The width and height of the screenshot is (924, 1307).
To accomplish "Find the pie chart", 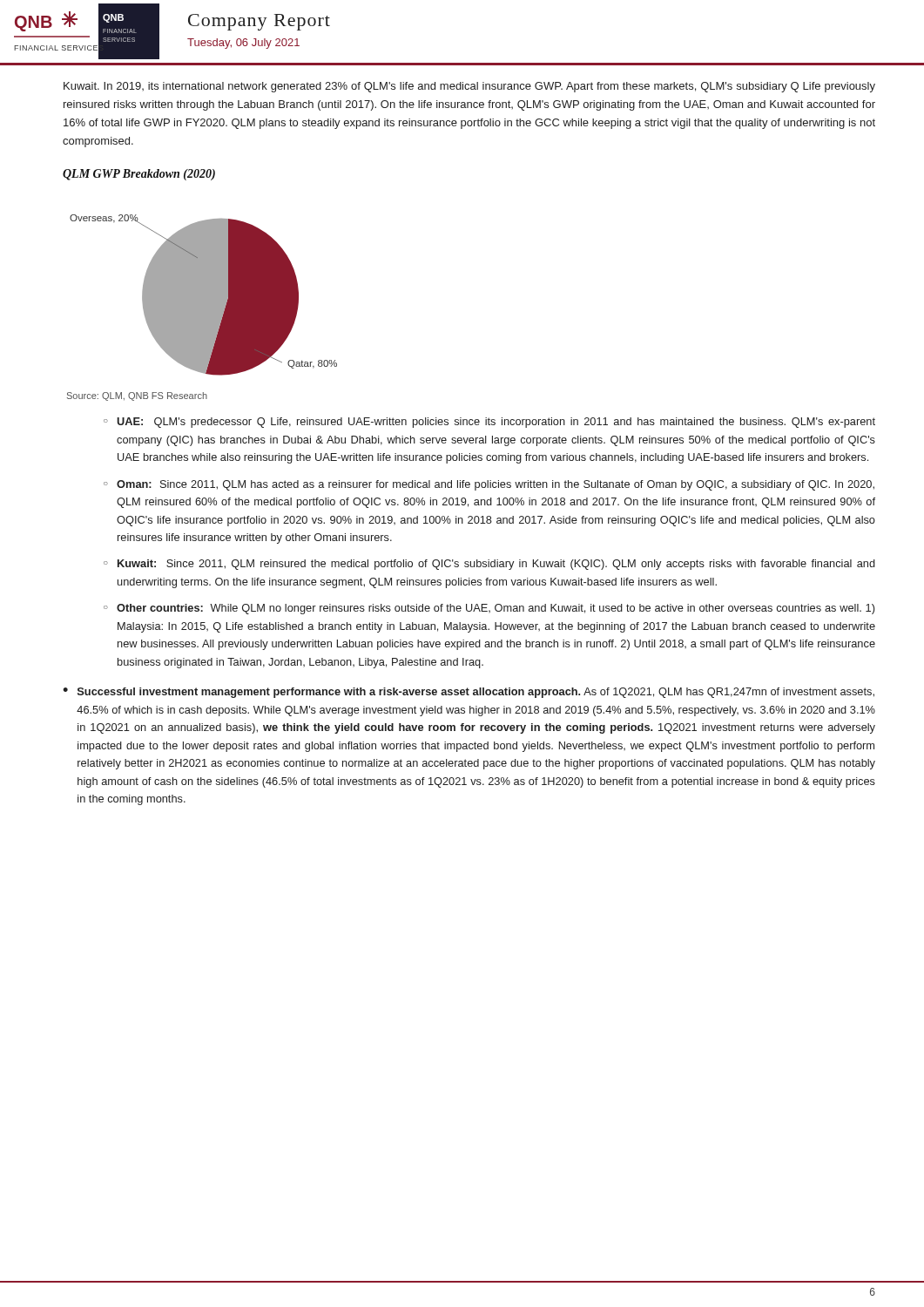I will (228, 289).
